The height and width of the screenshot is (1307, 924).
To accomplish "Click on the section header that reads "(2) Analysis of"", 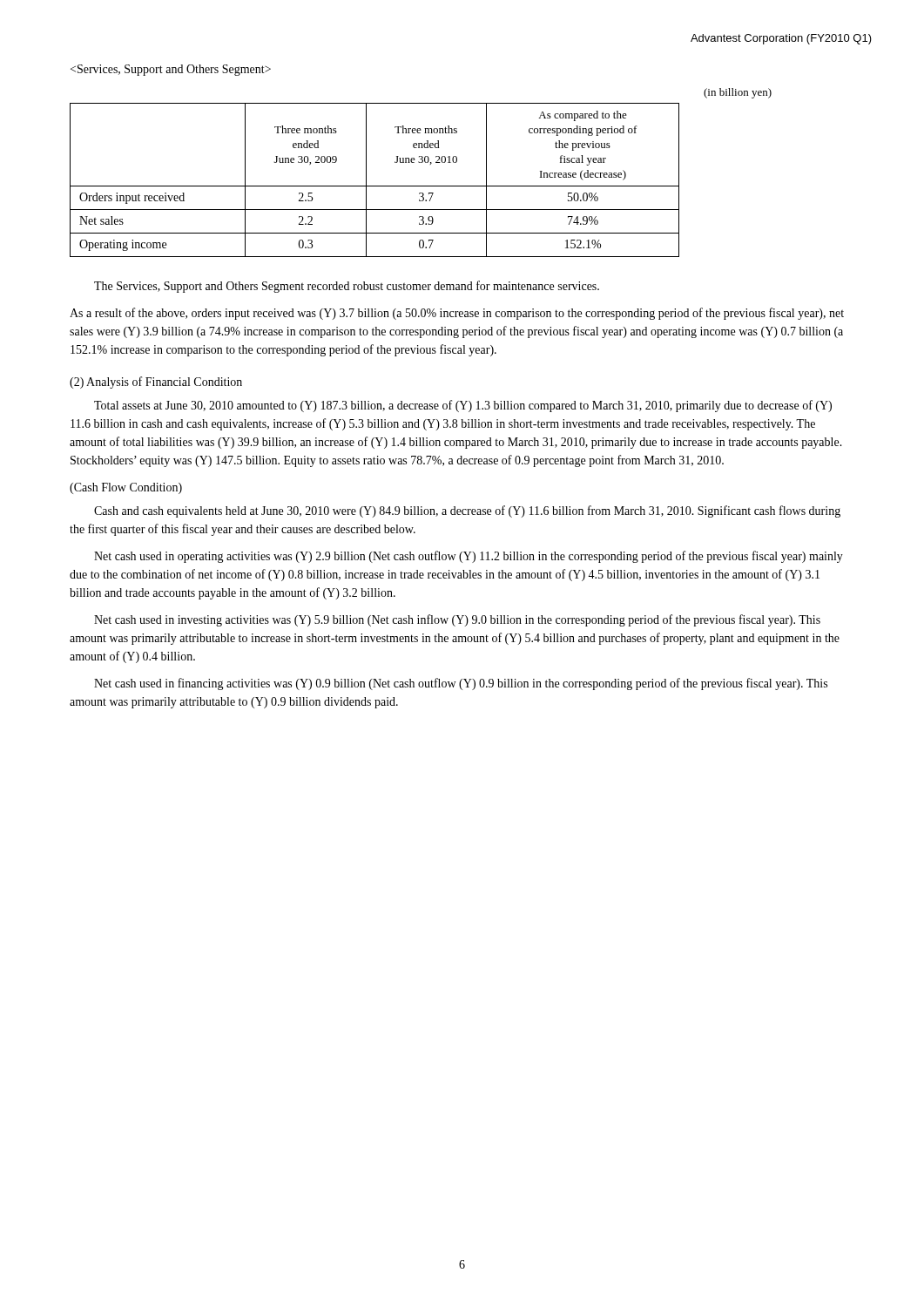I will 156,382.
